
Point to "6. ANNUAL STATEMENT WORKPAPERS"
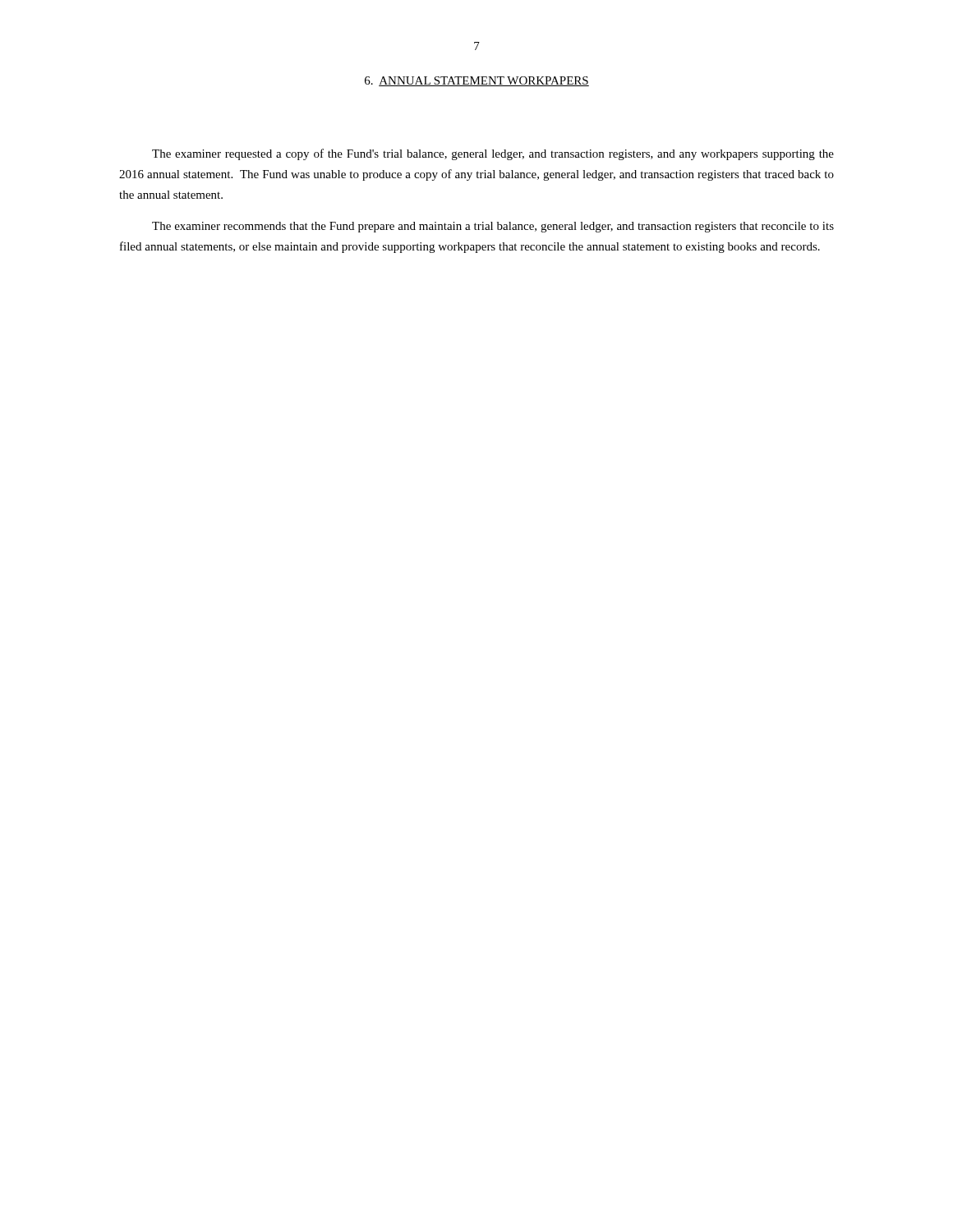tap(476, 81)
